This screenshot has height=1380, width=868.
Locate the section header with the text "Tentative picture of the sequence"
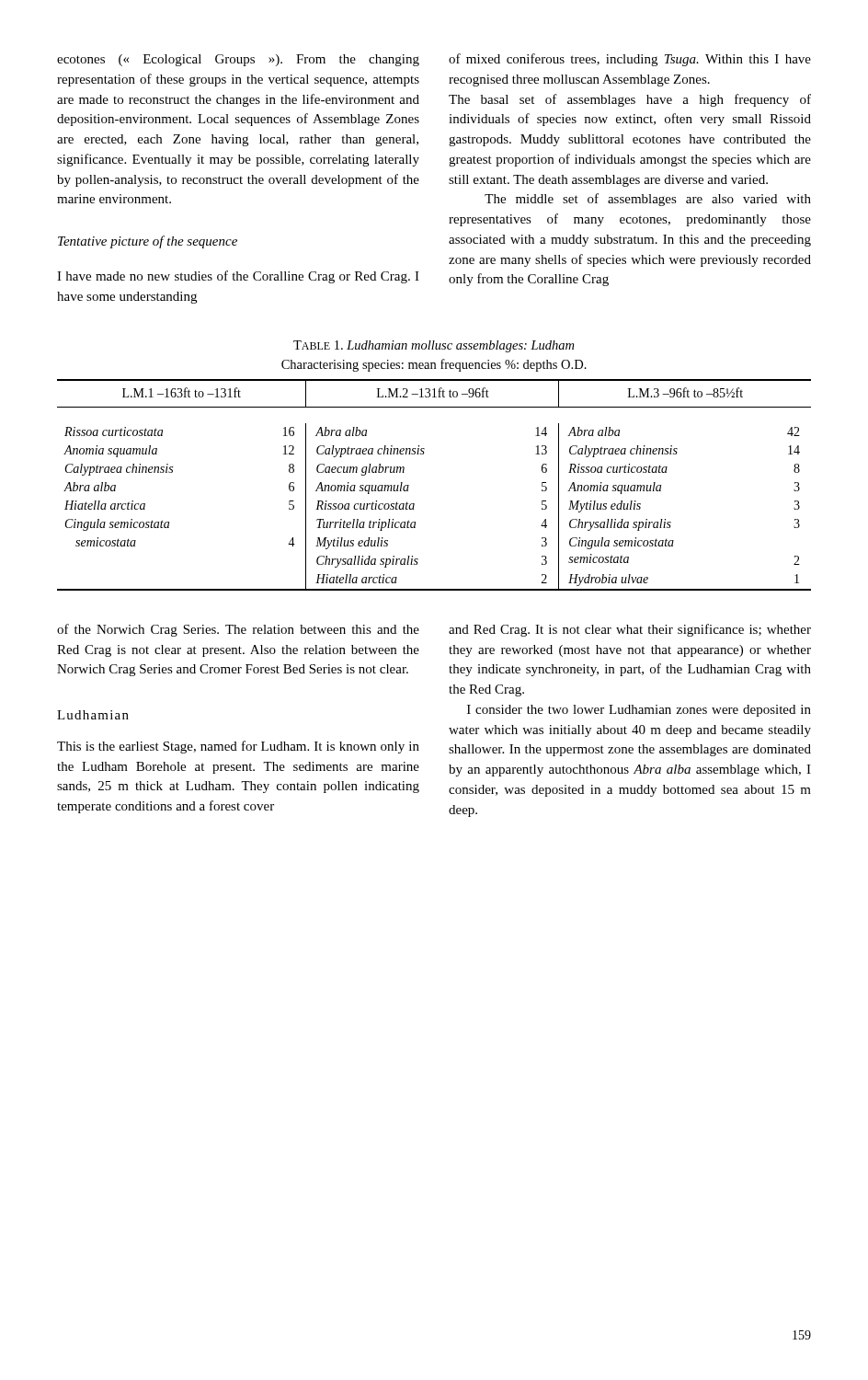tap(147, 241)
